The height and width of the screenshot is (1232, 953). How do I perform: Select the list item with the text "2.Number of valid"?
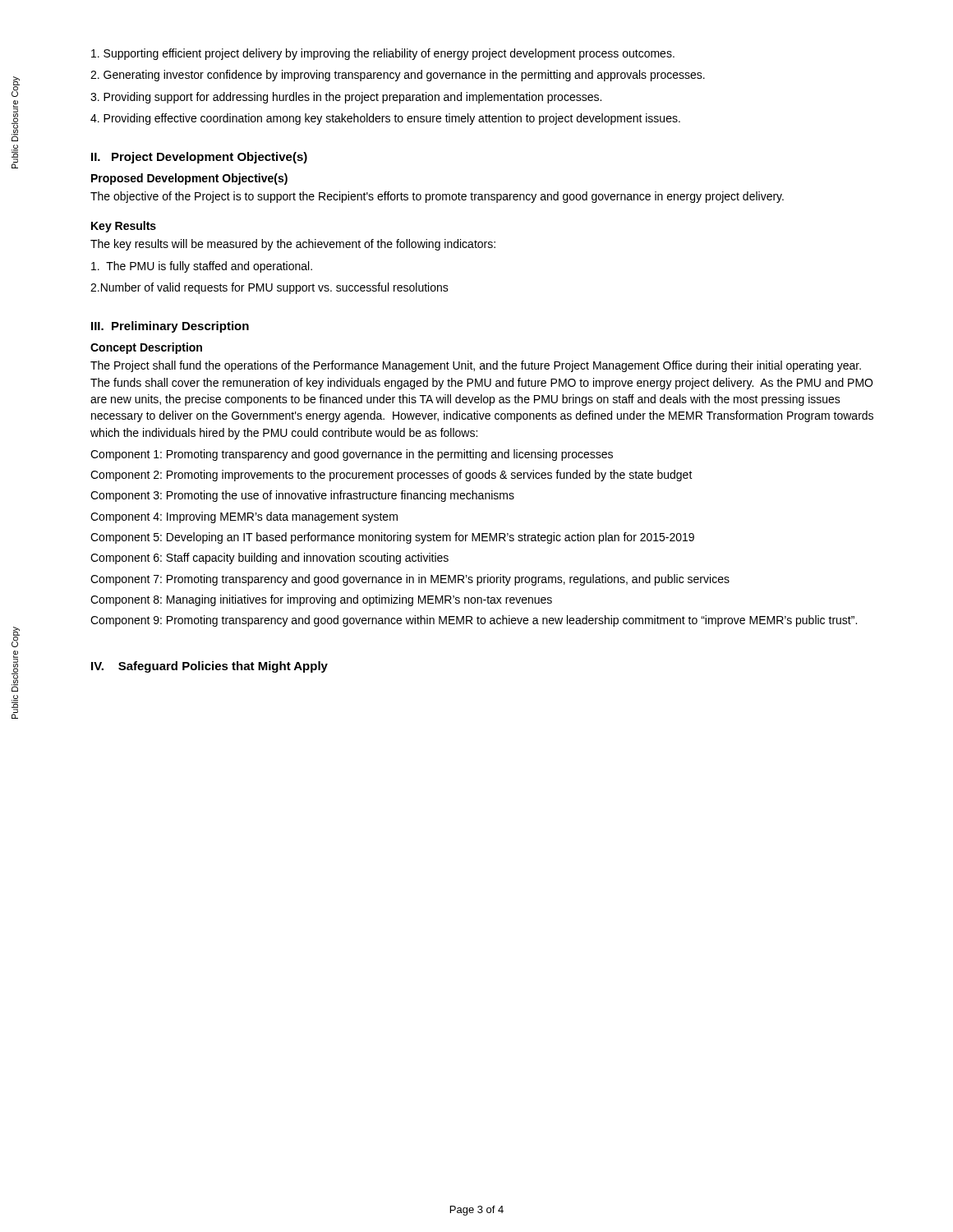click(x=269, y=288)
